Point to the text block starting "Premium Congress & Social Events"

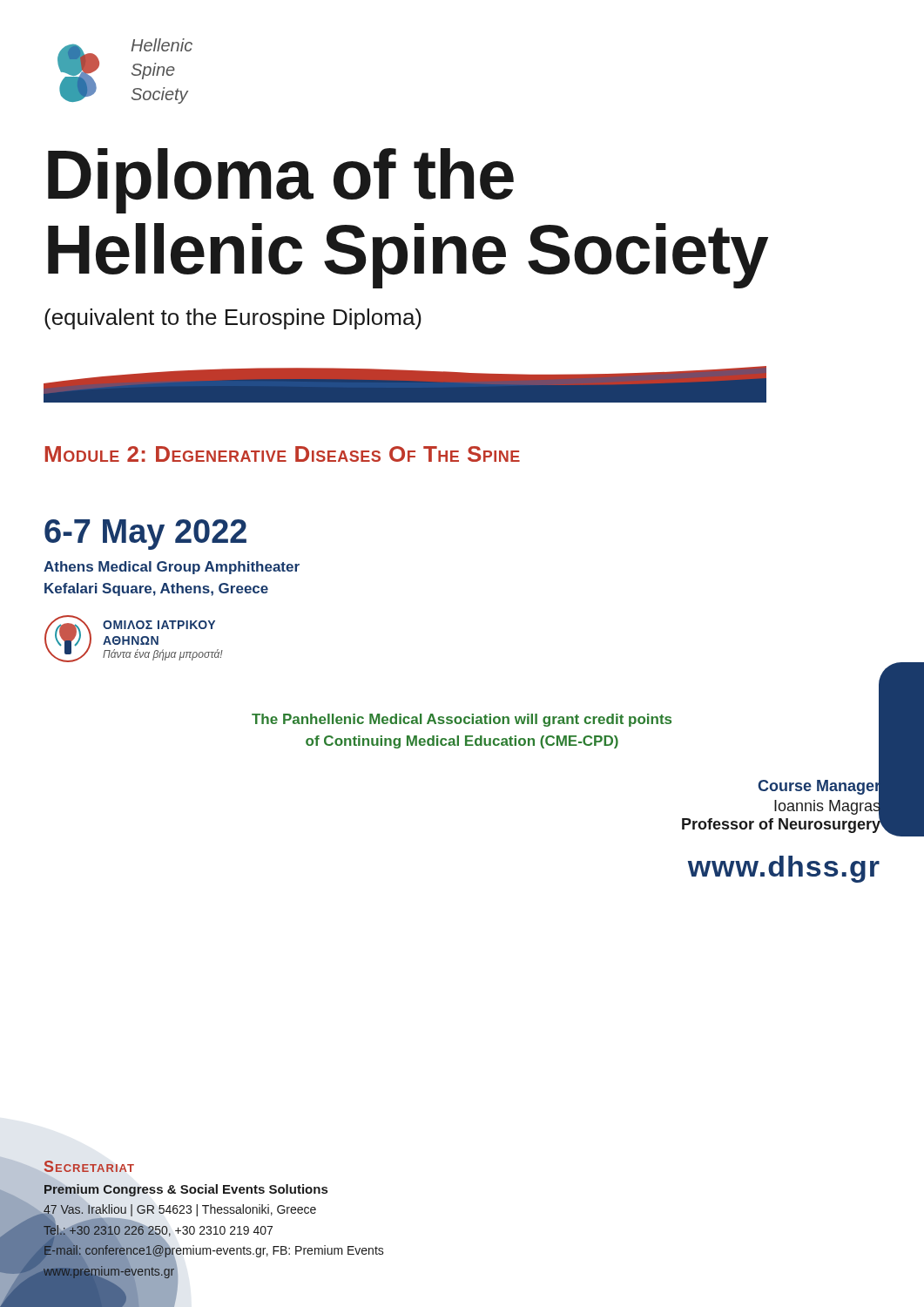click(213, 1232)
